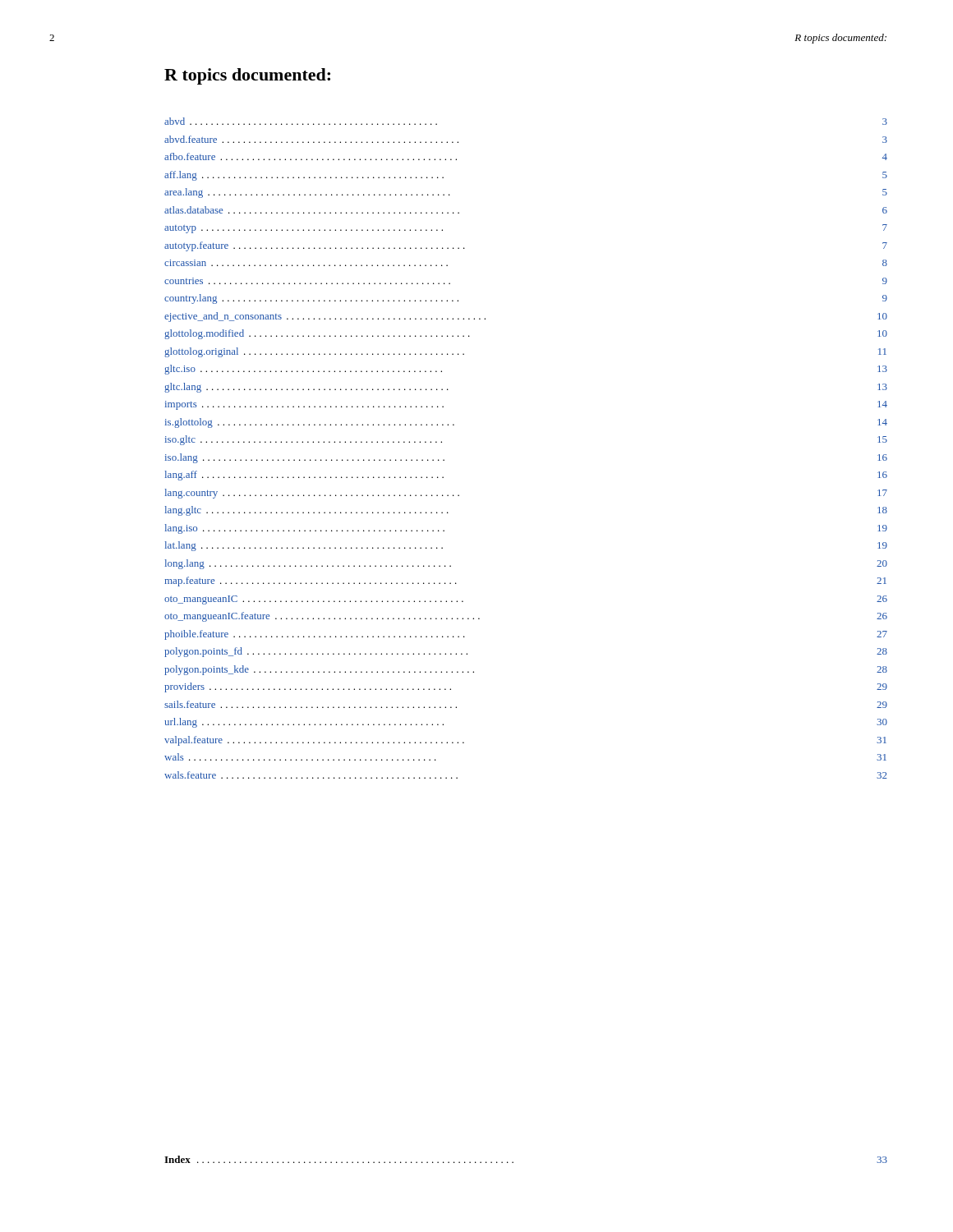Click the passage that begins "country.lang . . . ."
953x1232 pixels.
pos(193,299)
